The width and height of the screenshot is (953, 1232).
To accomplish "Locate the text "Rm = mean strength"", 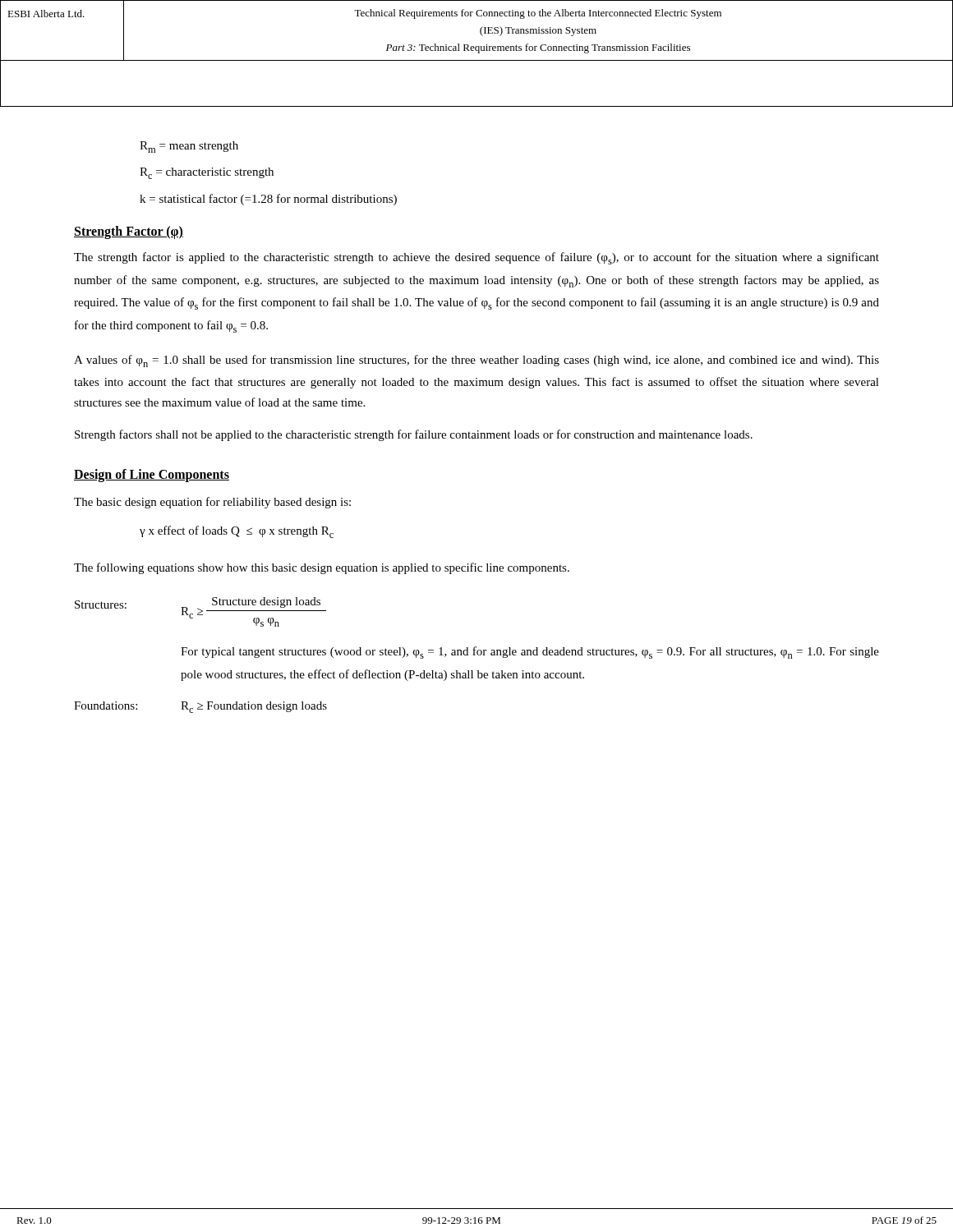I will [x=189, y=147].
